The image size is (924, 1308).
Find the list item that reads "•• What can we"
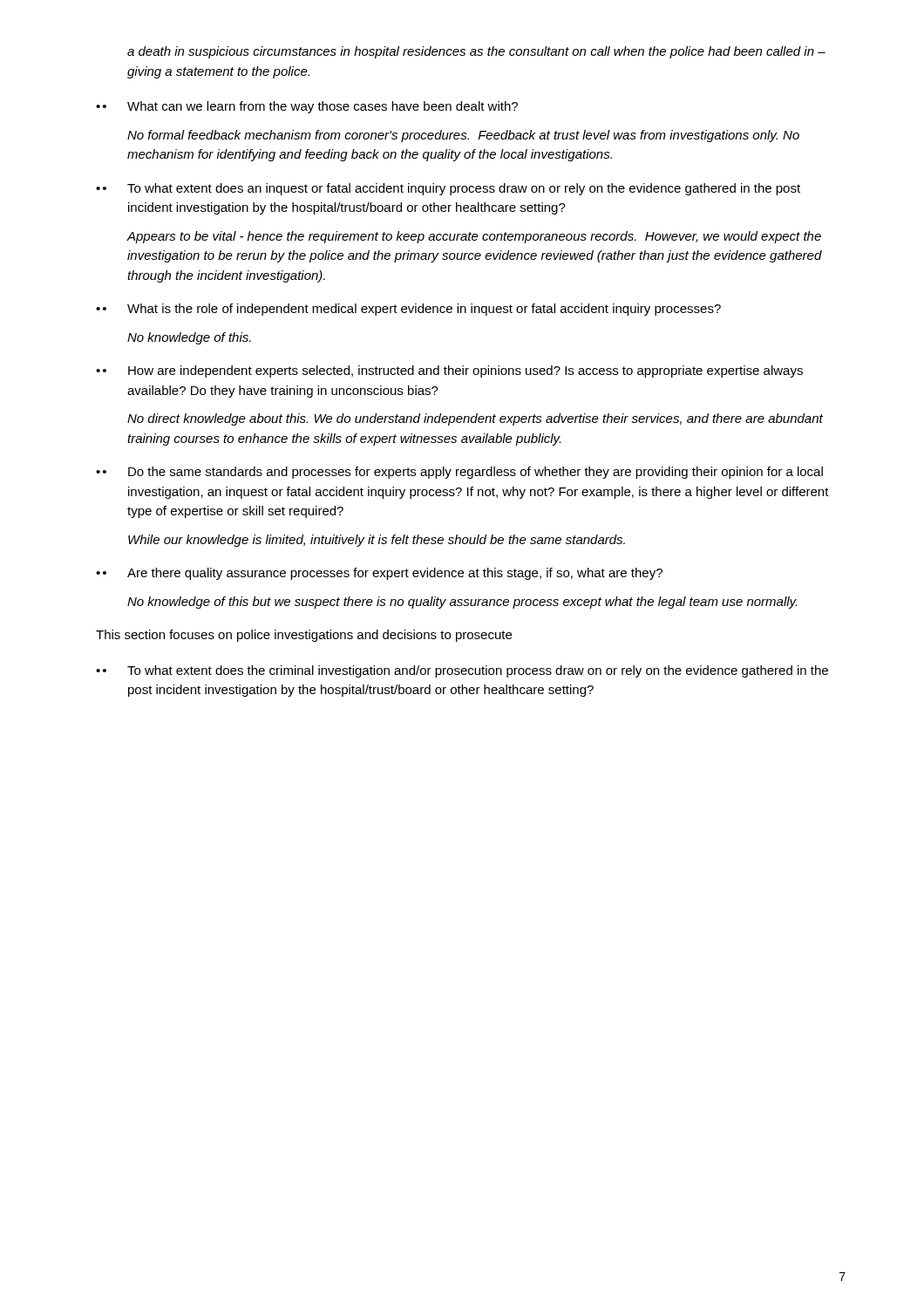coord(471,107)
